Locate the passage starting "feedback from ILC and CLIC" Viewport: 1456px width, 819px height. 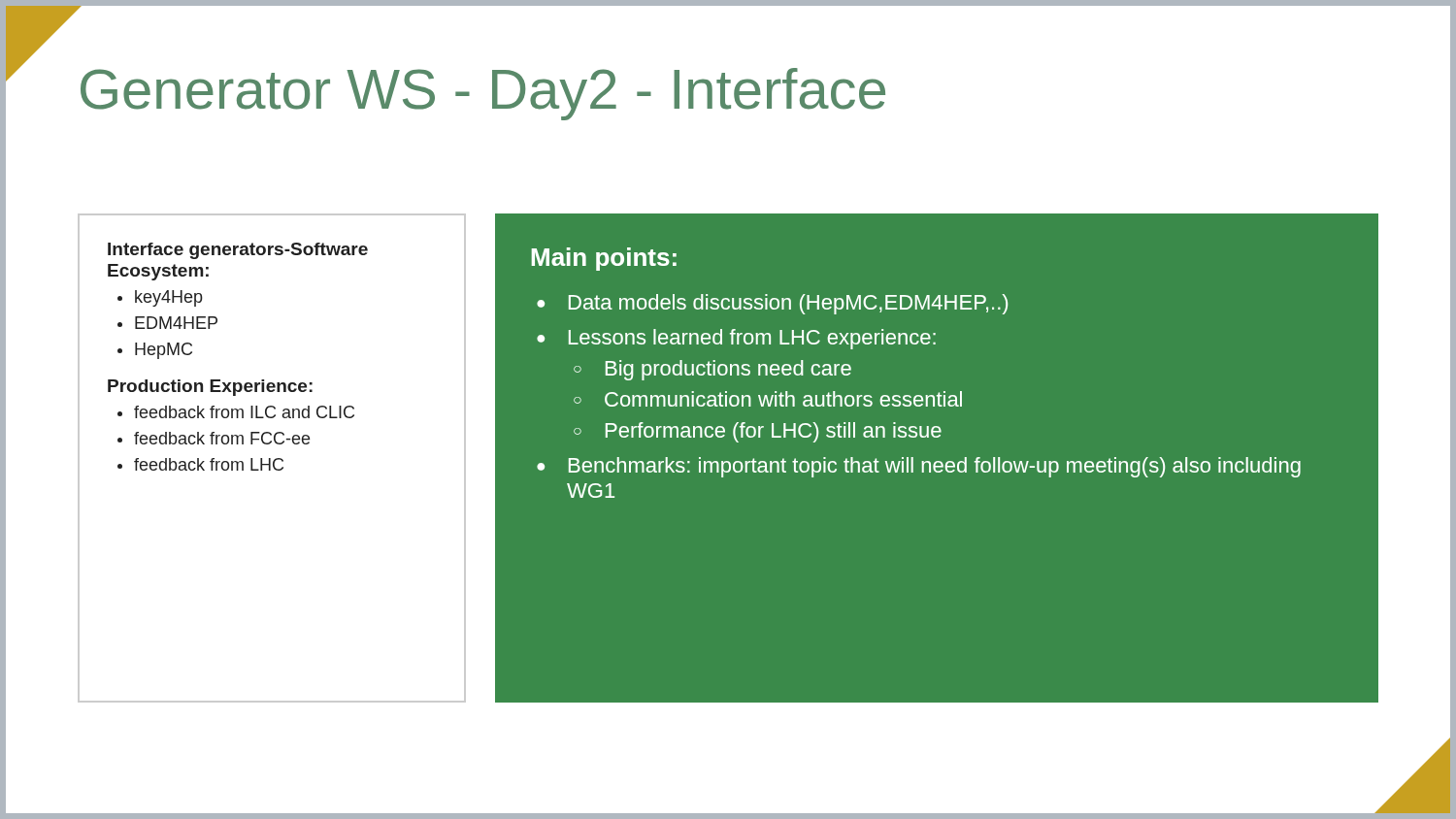point(245,412)
